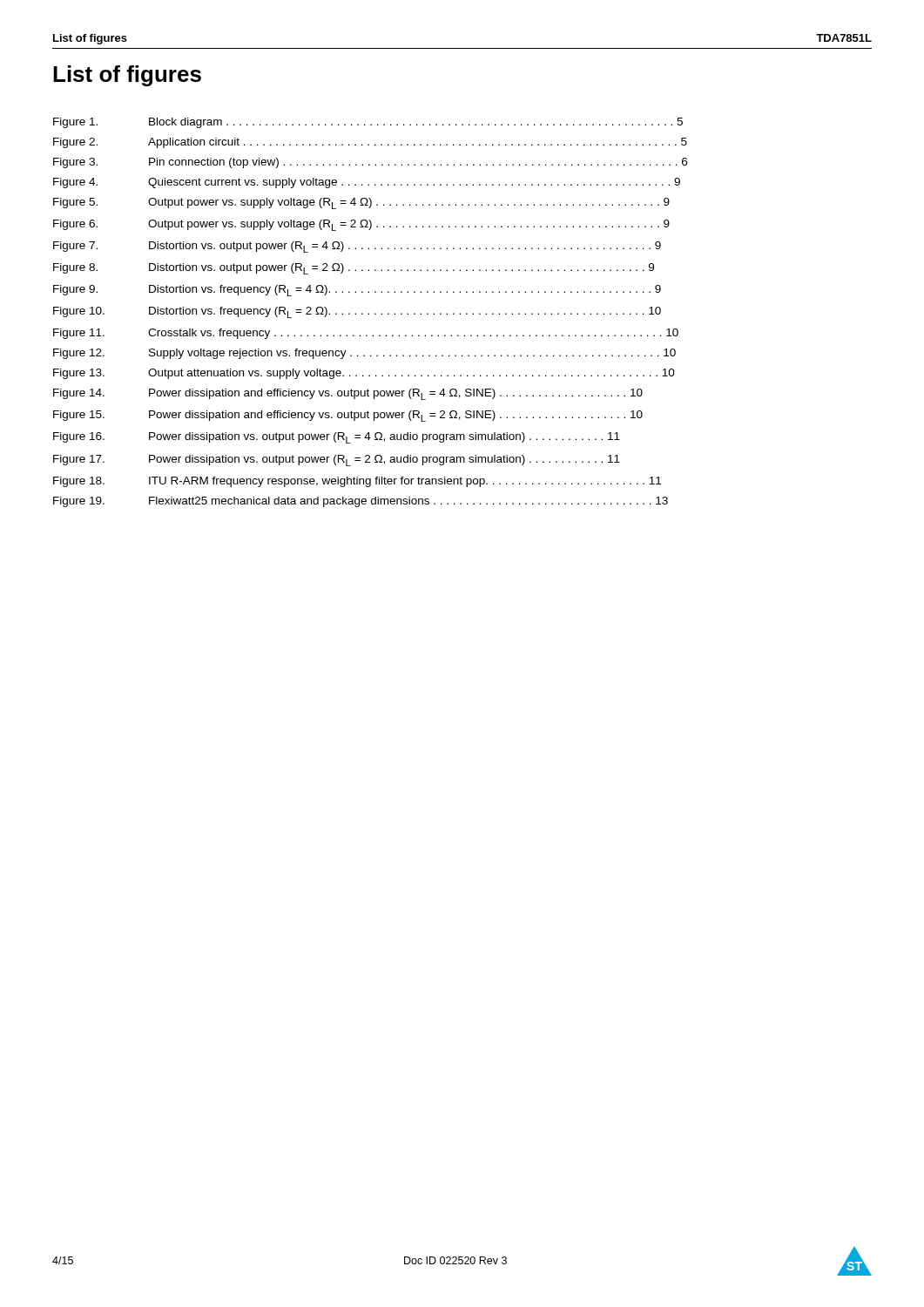This screenshot has height=1307, width=924.
Task: Find the list item that says "Figure 3. Pin connection (top view)"
Action: pyautogui.click(x=462, y=162)
